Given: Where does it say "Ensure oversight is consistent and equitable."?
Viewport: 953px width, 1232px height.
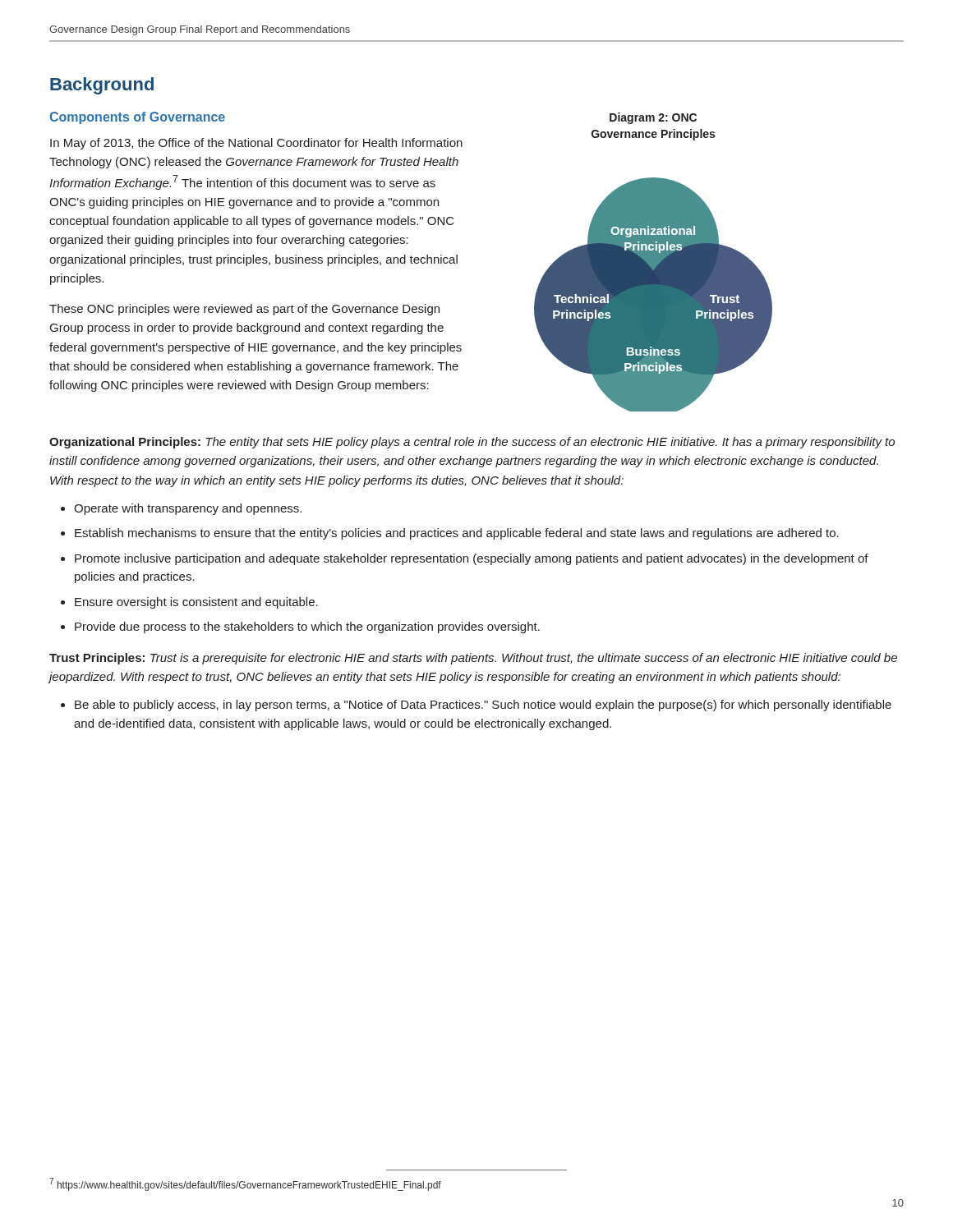Looking at the screenshot, I should 196,602.
